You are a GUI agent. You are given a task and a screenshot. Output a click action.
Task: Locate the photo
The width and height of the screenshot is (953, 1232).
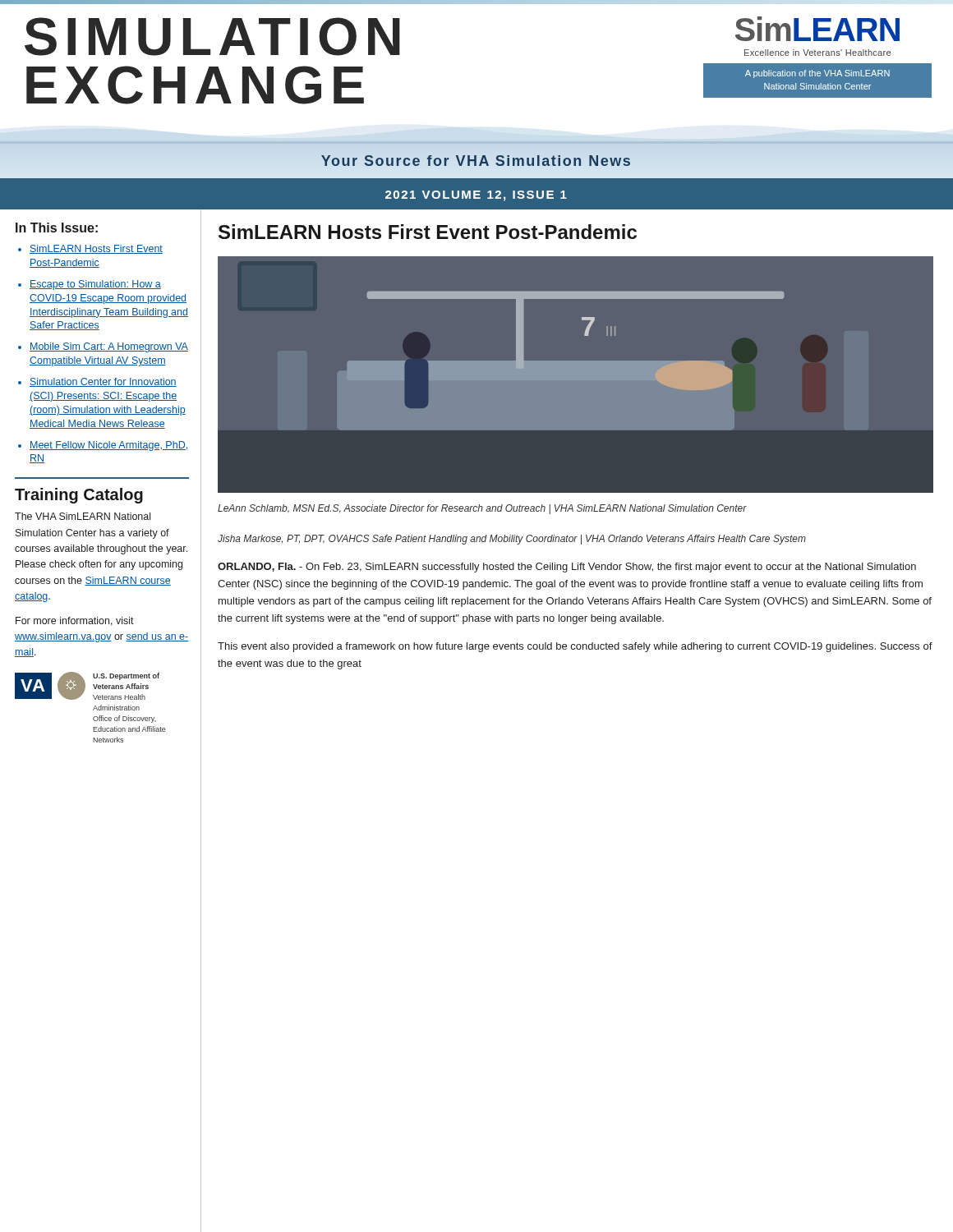pyautogui.click(x=575, y=374)
